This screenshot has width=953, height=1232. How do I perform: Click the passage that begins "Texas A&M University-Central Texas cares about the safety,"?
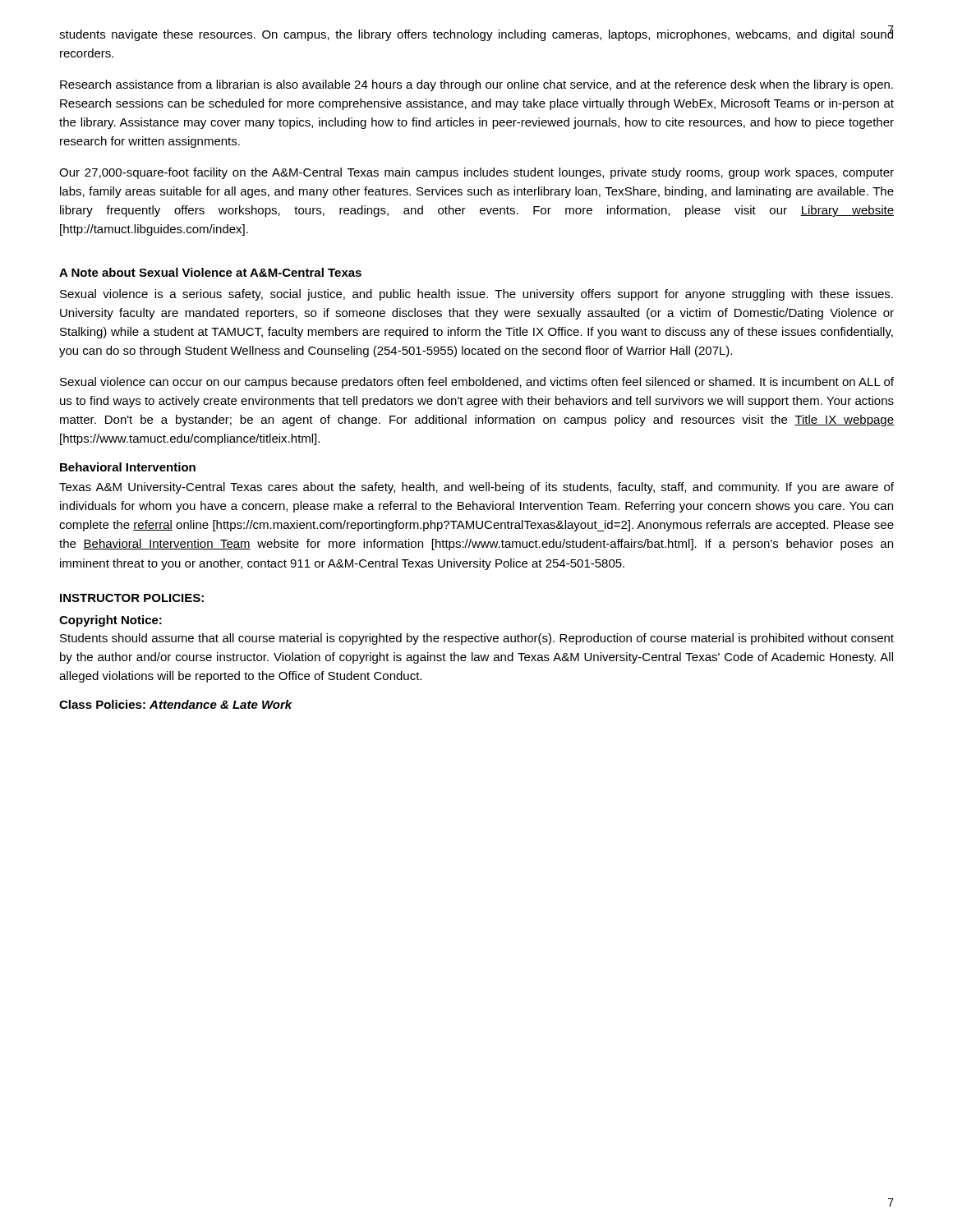click(476, 525)
